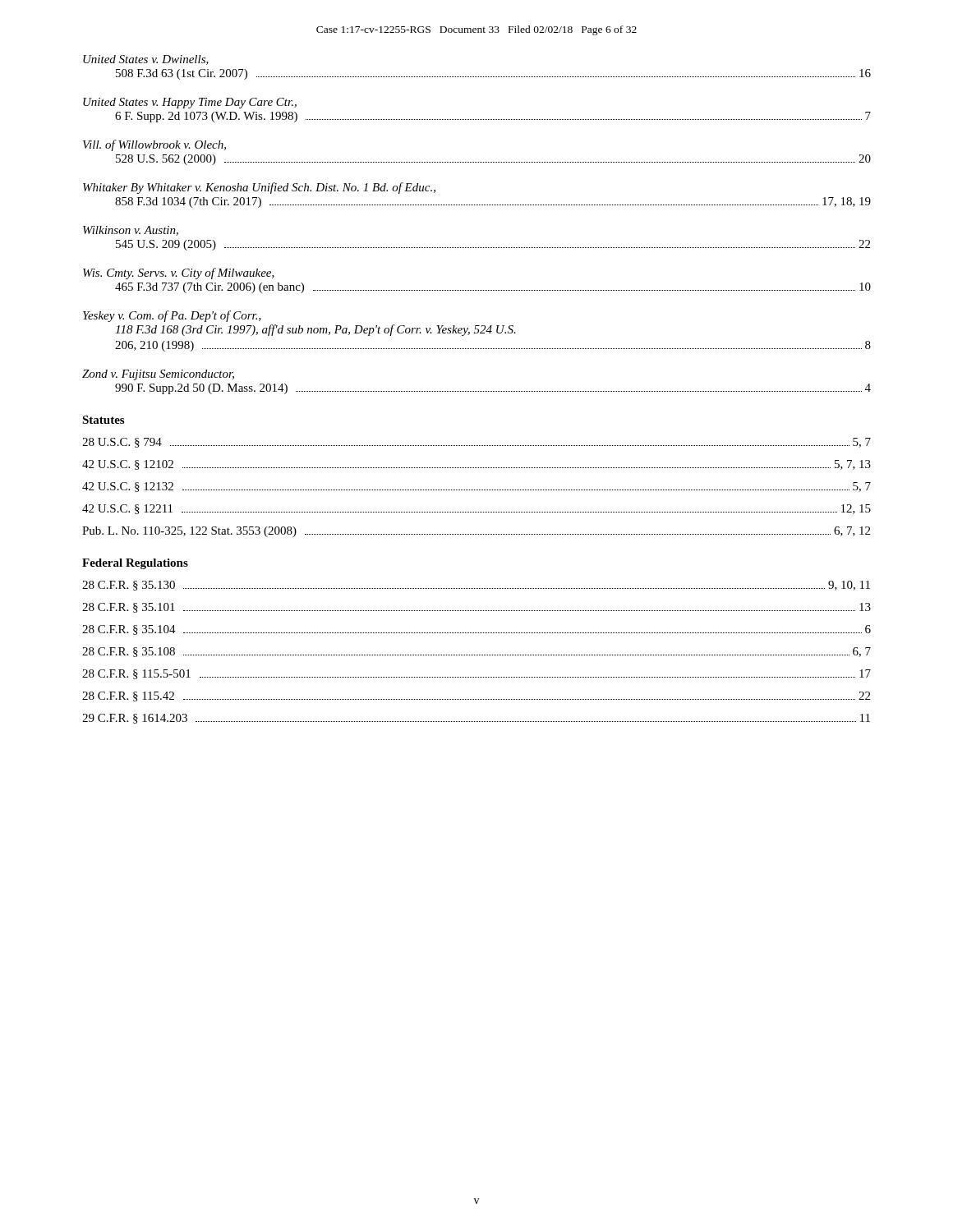Click where it says "Federal Regulations"
Viewport: 953px width, 1232px height.
coord(135,563)
